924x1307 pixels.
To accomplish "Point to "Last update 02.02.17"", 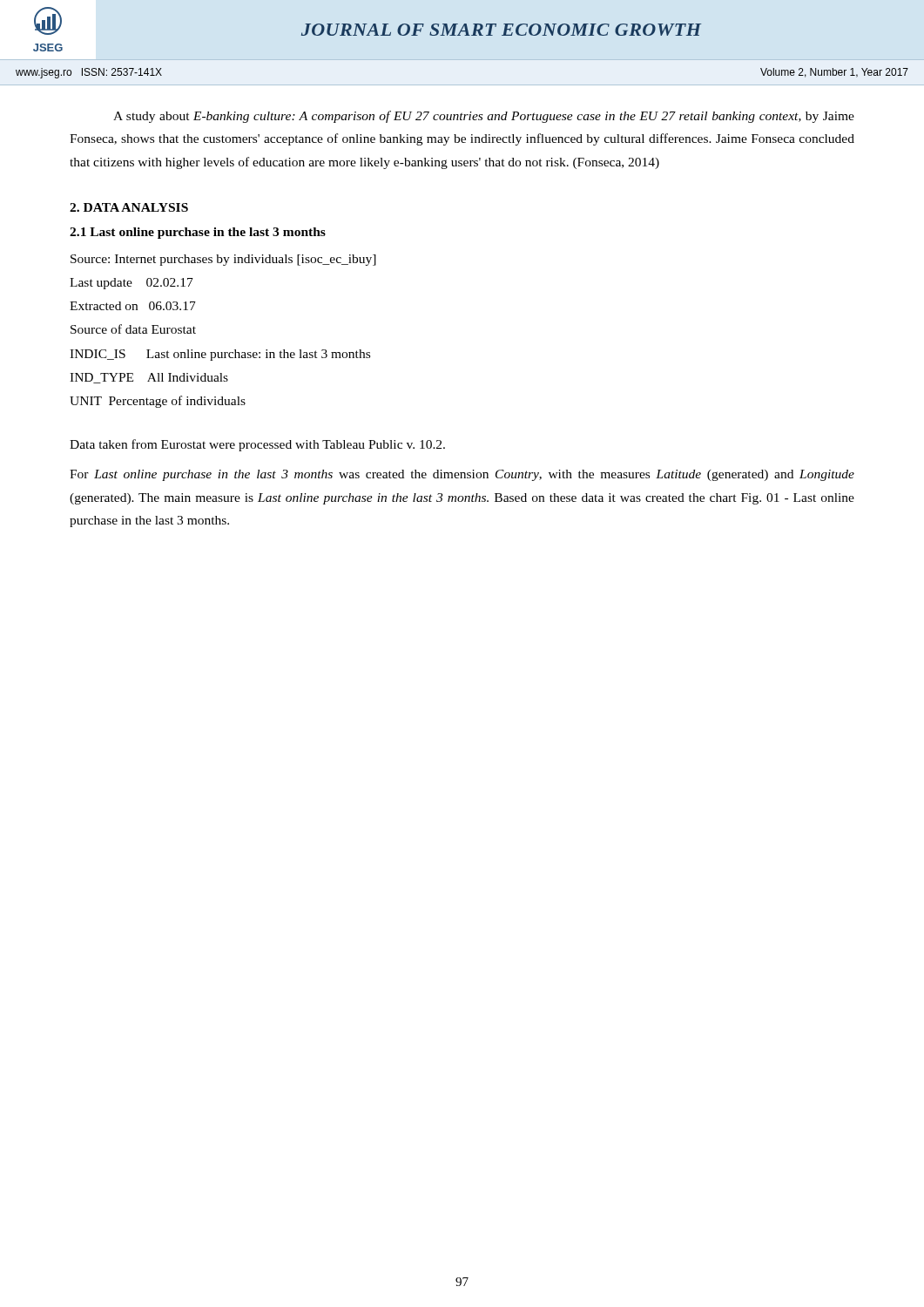I will click(x=131, y=282).
